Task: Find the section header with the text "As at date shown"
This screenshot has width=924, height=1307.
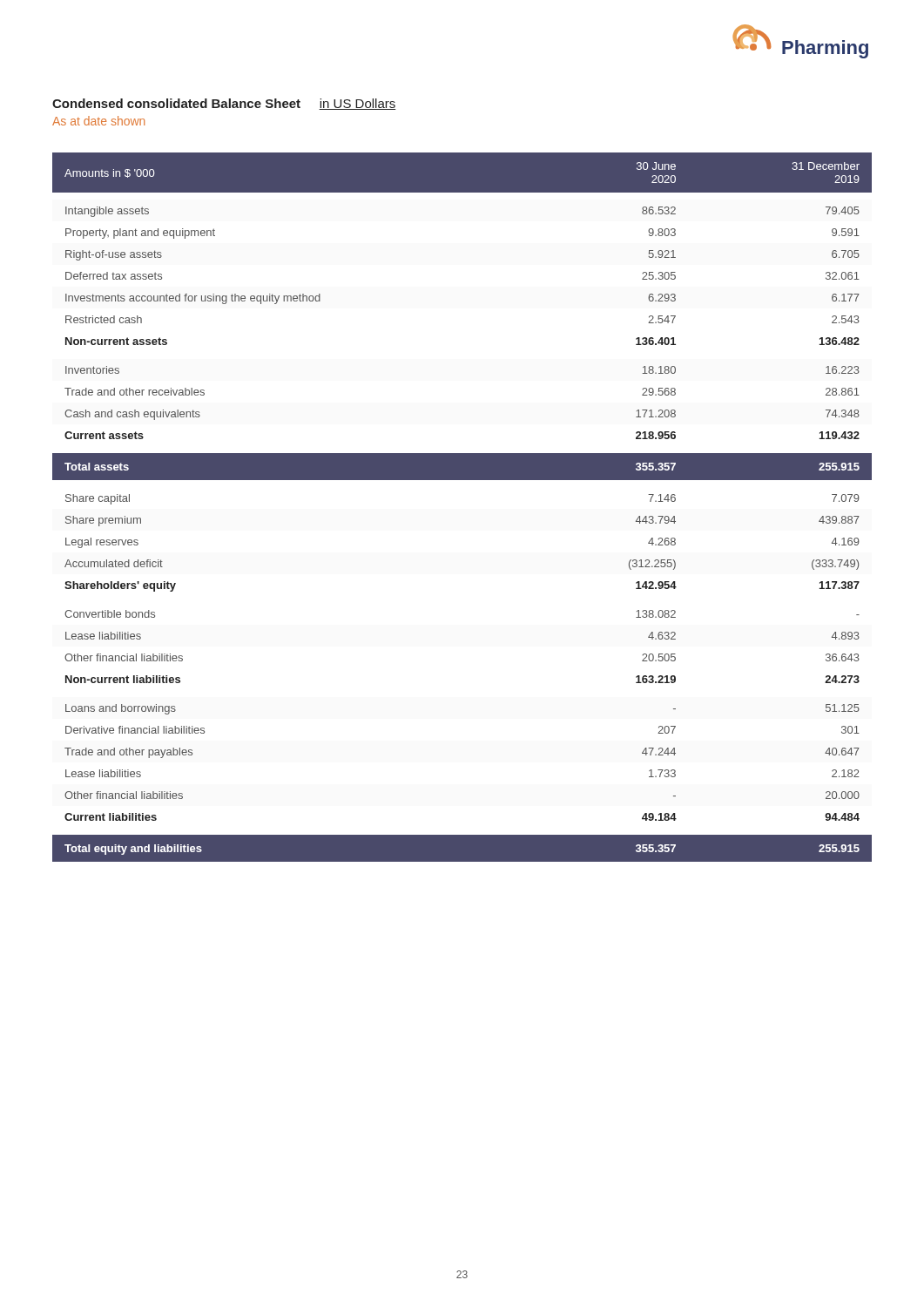Action: pyautogui.click(x=99, y=121)
